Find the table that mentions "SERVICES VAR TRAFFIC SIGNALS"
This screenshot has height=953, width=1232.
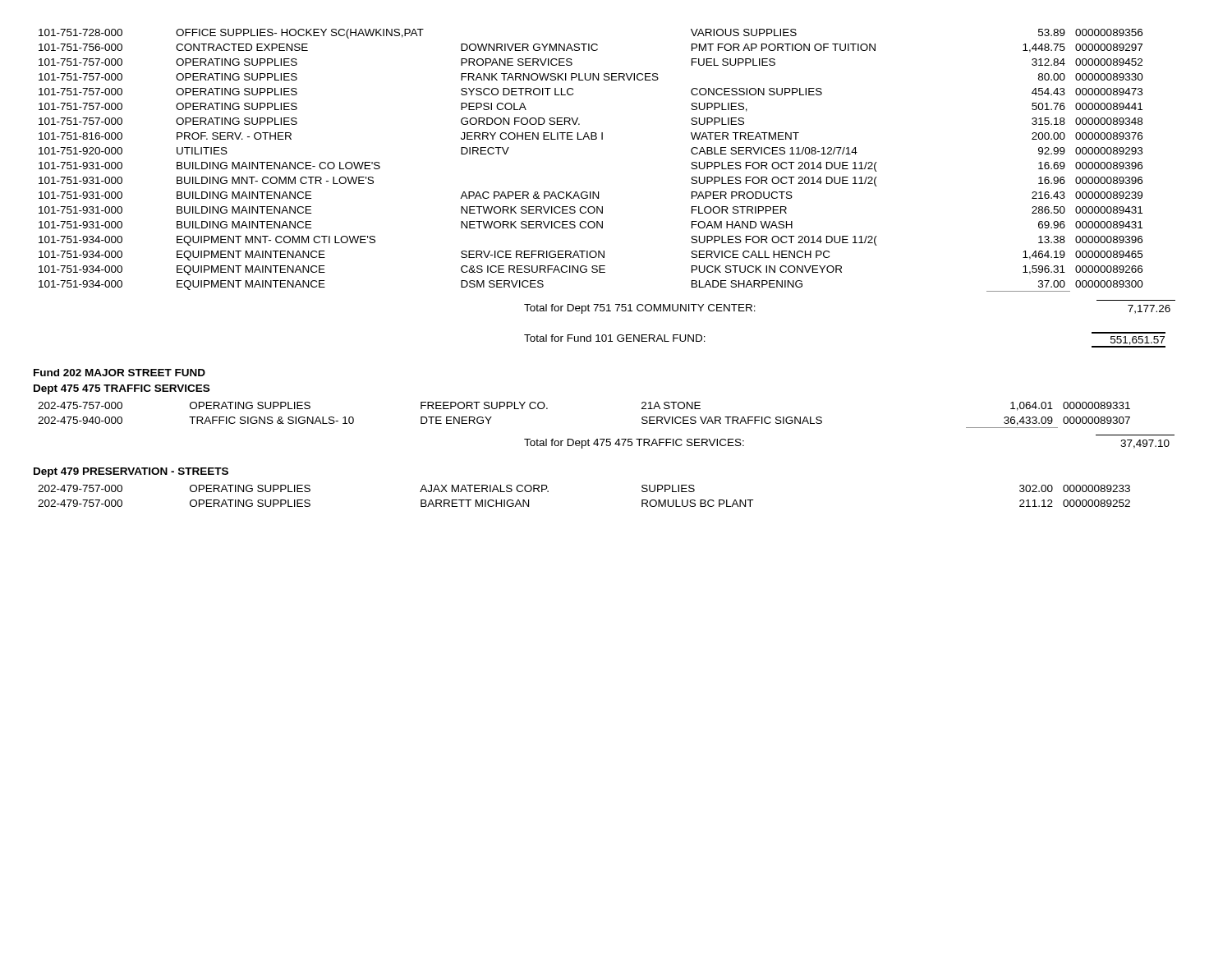click(x=616, y=413)
